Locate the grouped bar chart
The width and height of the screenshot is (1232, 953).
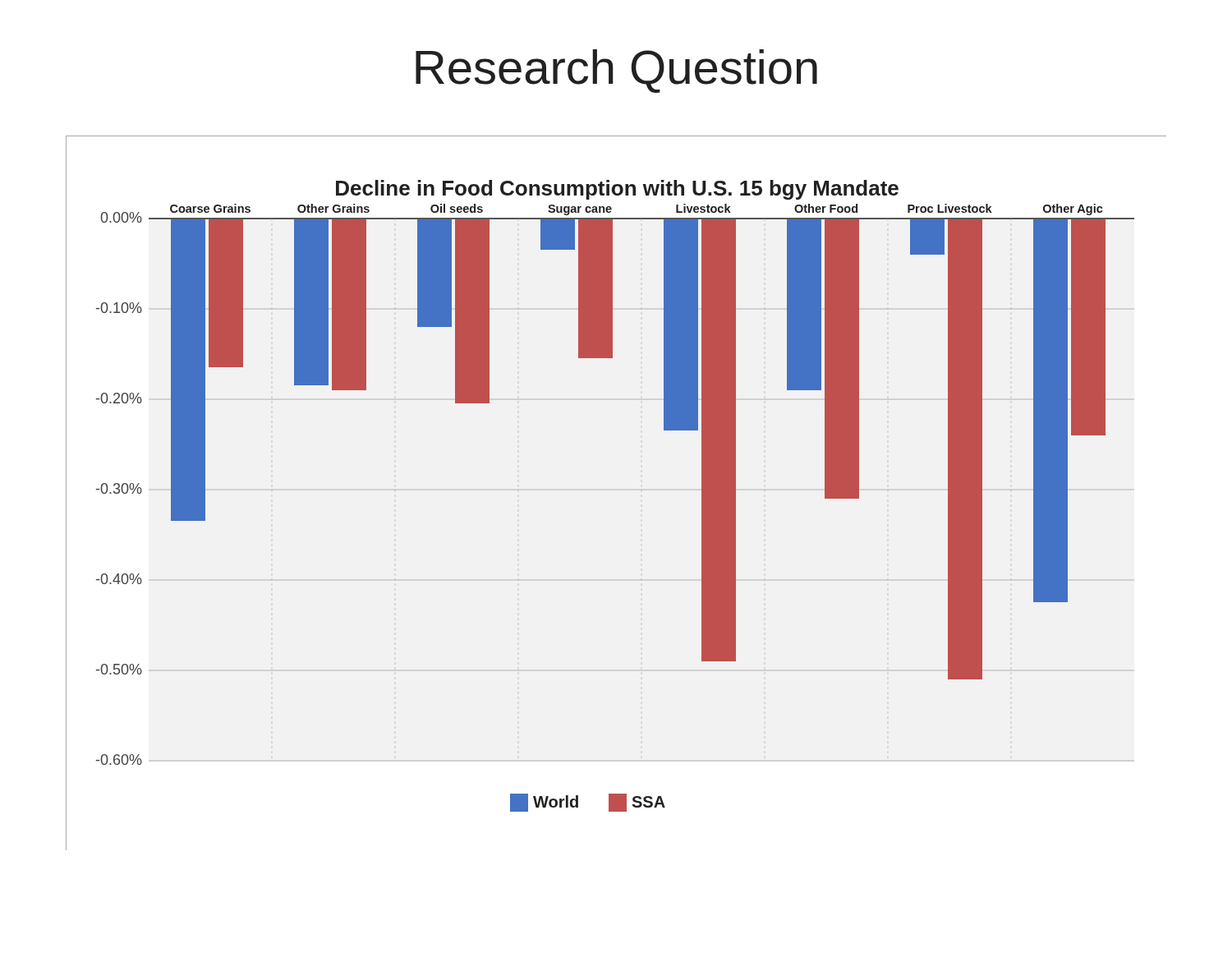point(616,493)
